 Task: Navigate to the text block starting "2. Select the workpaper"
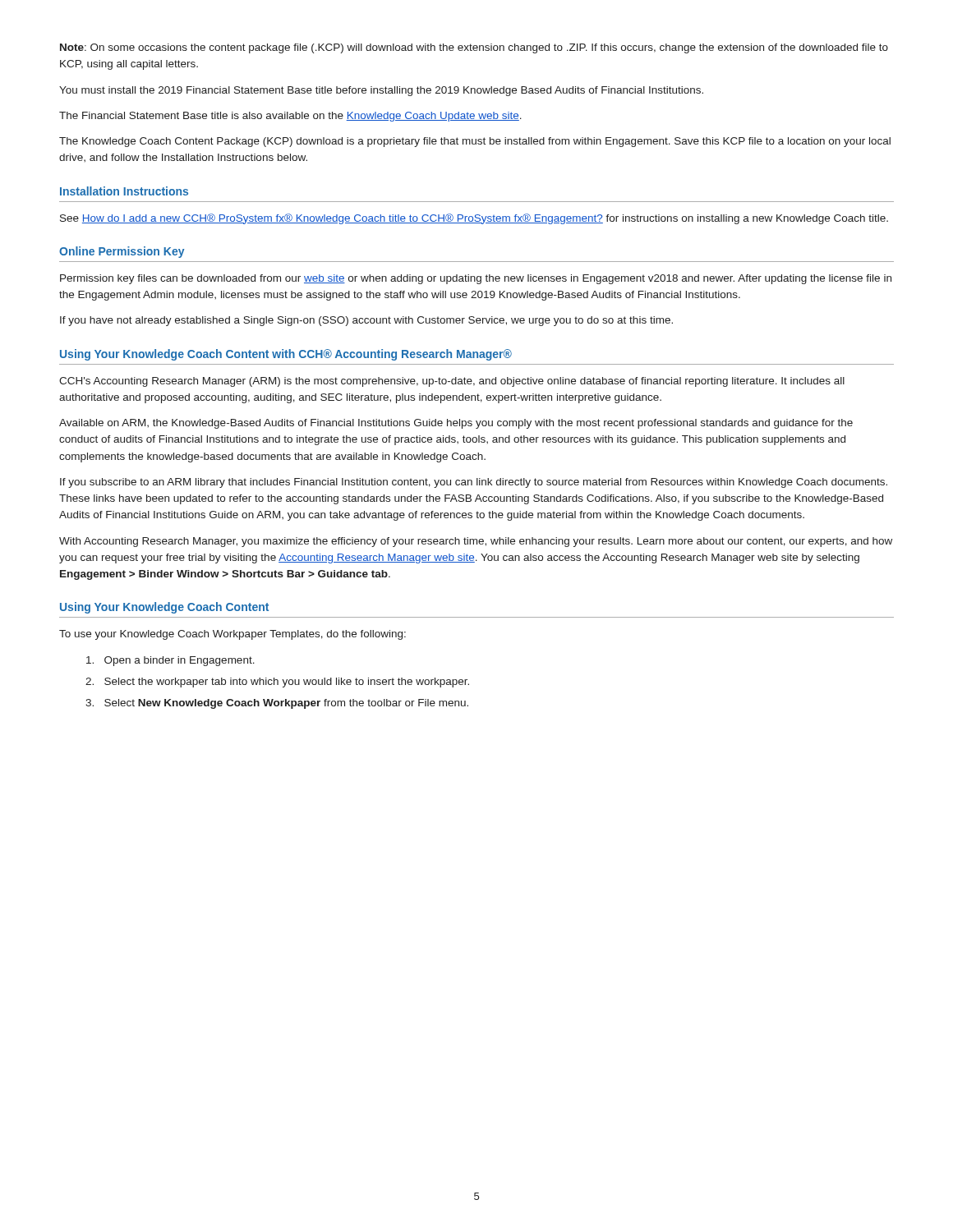tap(278, 681)
